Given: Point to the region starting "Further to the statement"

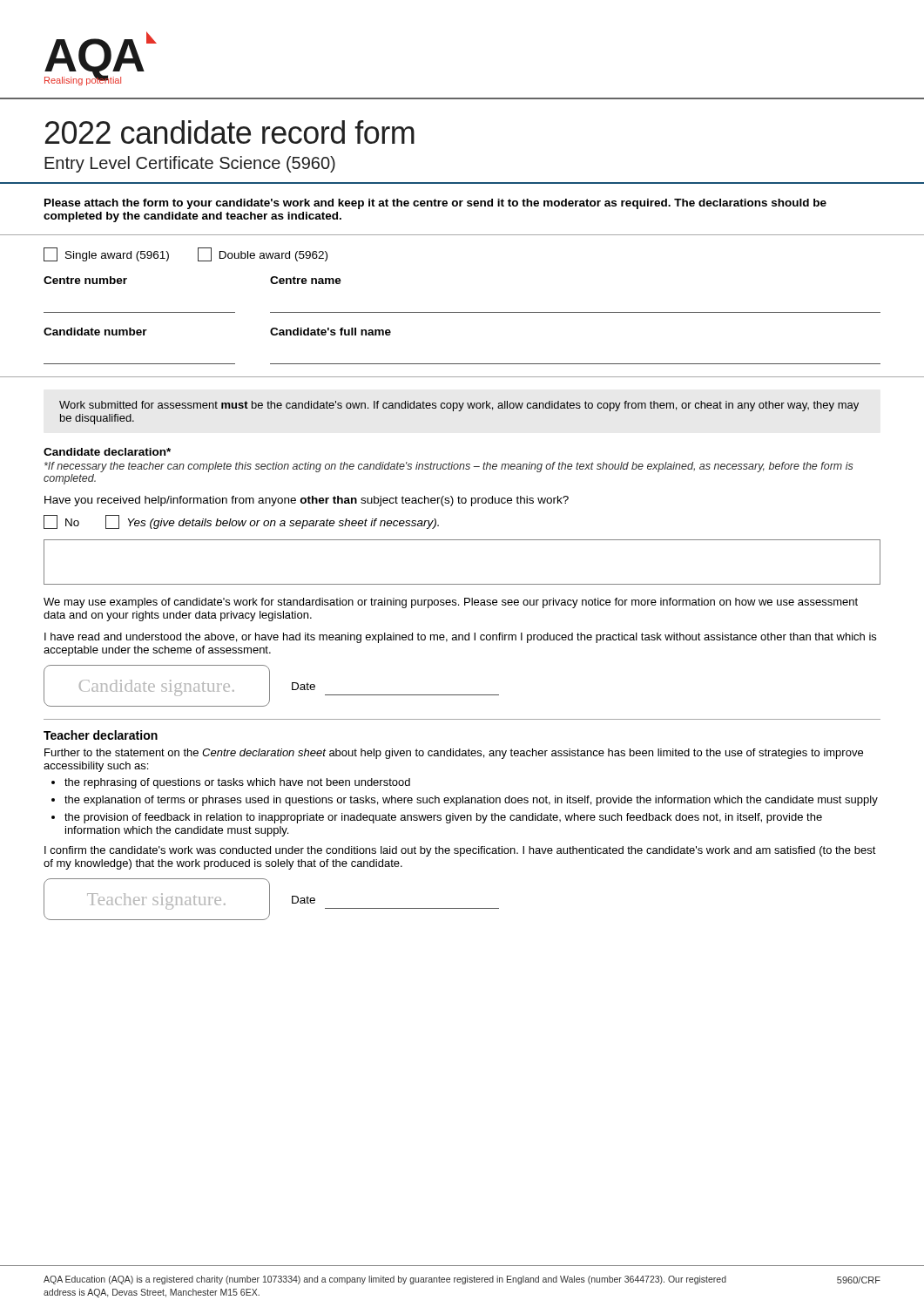Looking at the screenshot, I should [454, 759].
